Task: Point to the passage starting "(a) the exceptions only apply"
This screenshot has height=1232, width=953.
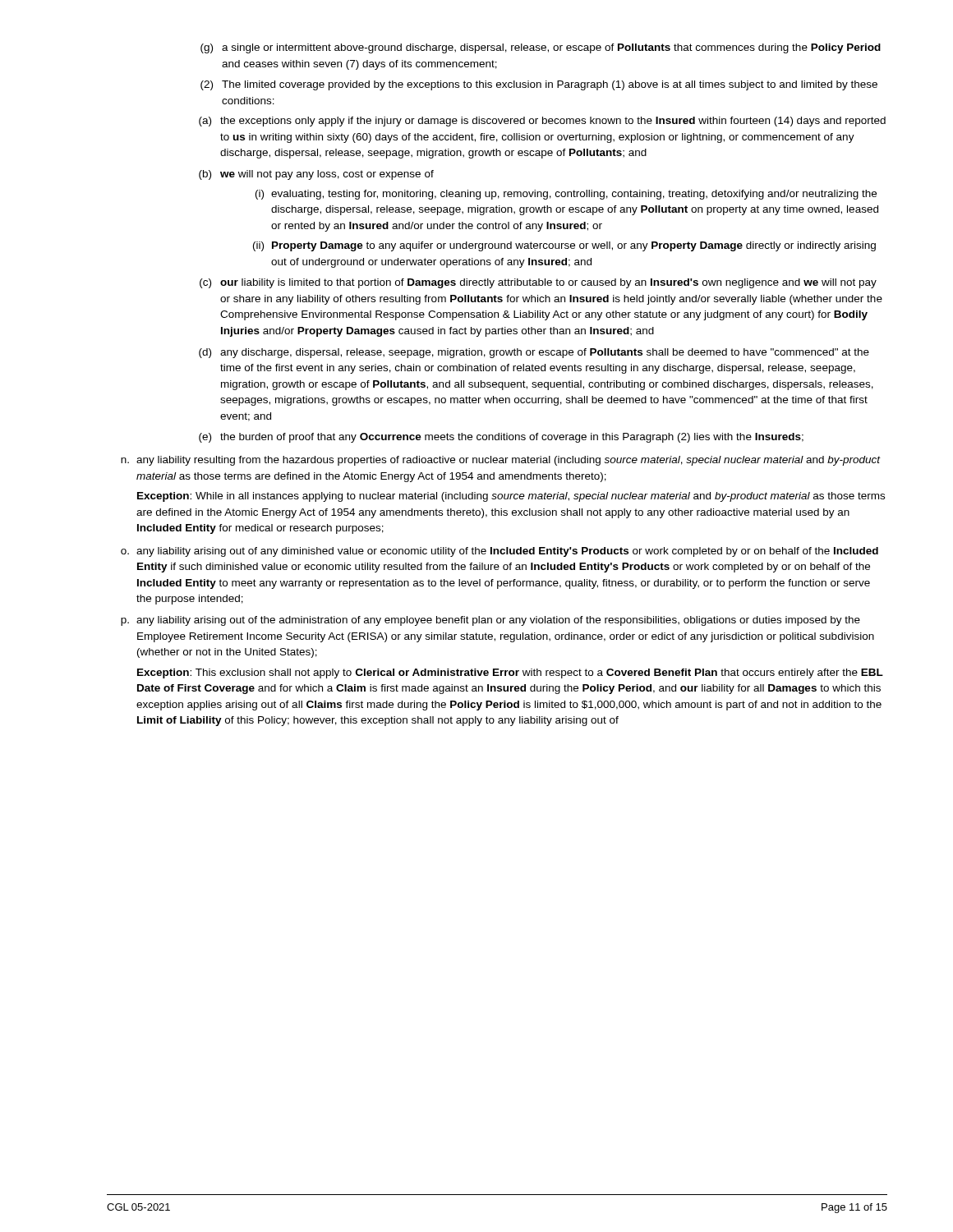Action: (530, 137)
